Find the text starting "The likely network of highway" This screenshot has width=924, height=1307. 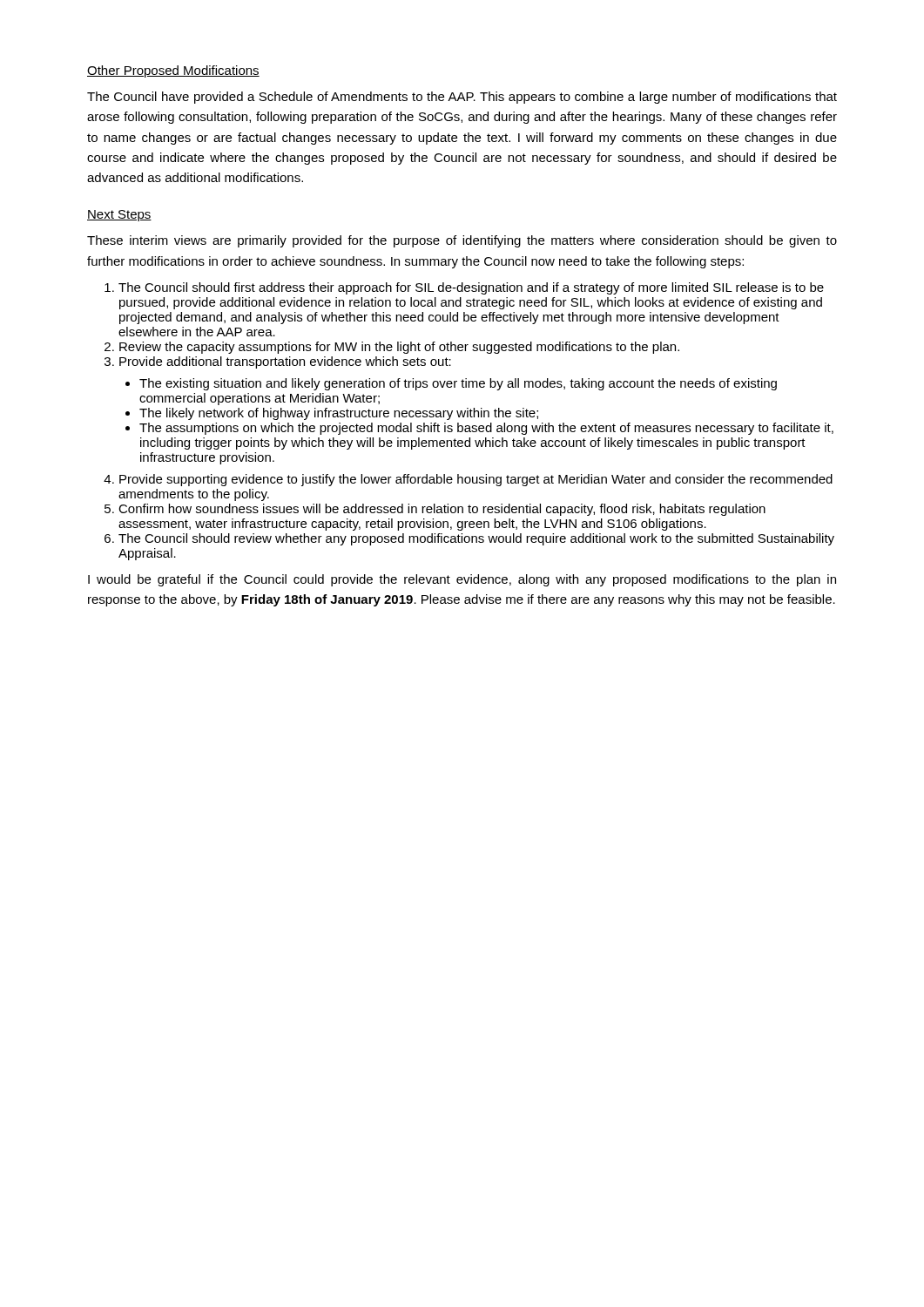tap(488, 412)
